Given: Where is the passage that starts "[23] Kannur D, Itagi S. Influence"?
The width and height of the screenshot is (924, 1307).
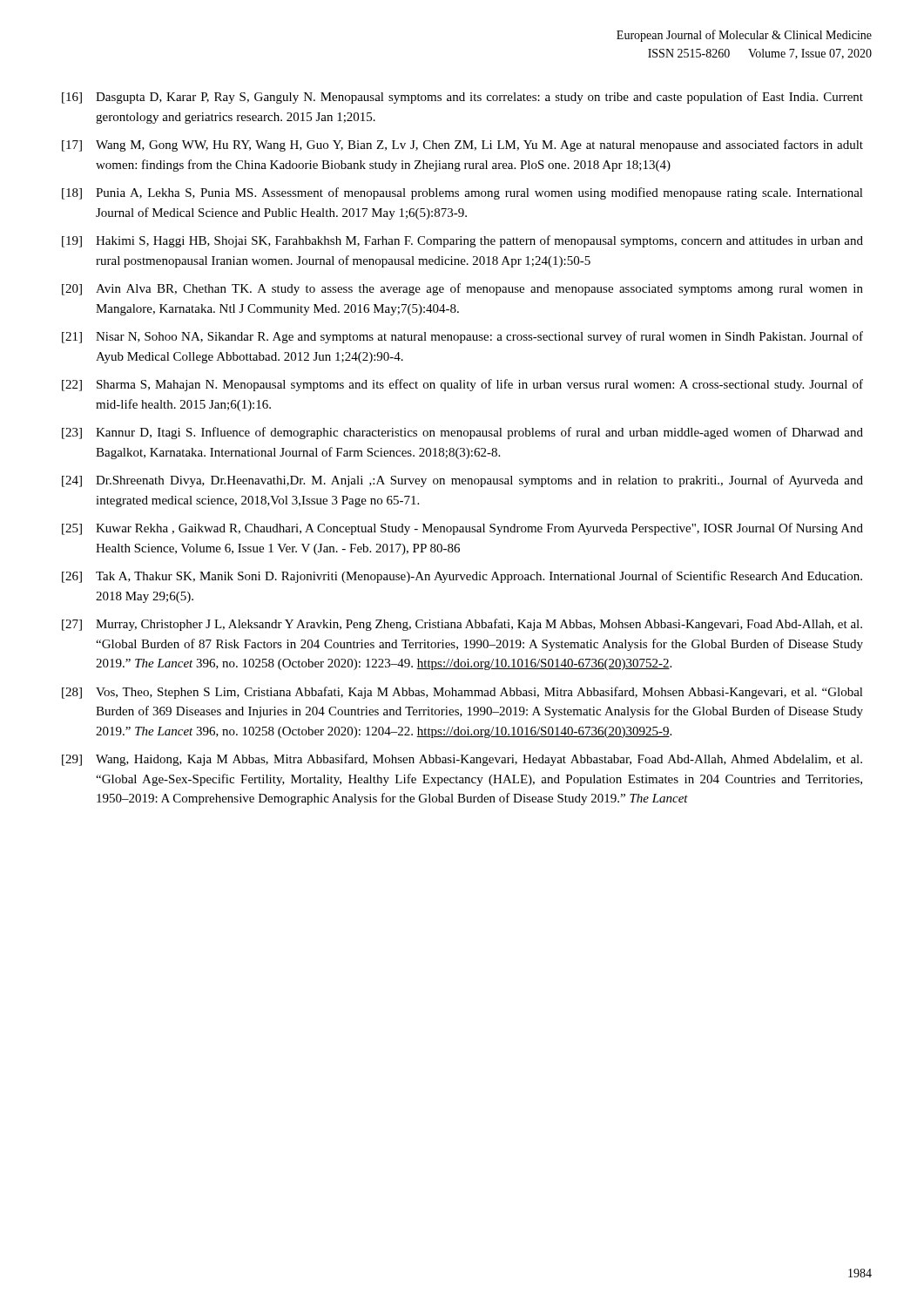Looking at the screenshot, I should pos(462,442).
